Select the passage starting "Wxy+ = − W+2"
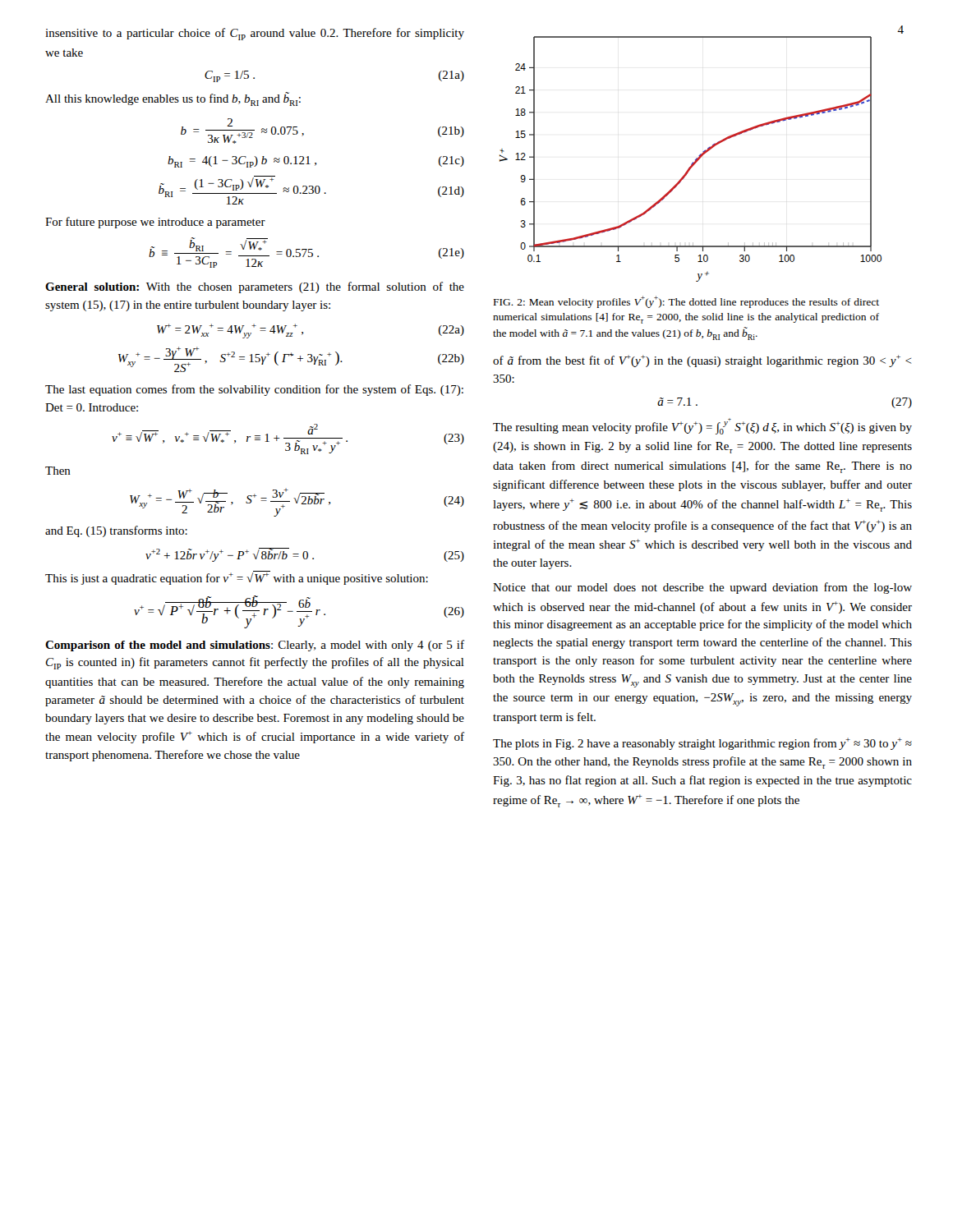 [x=255, y=501]
